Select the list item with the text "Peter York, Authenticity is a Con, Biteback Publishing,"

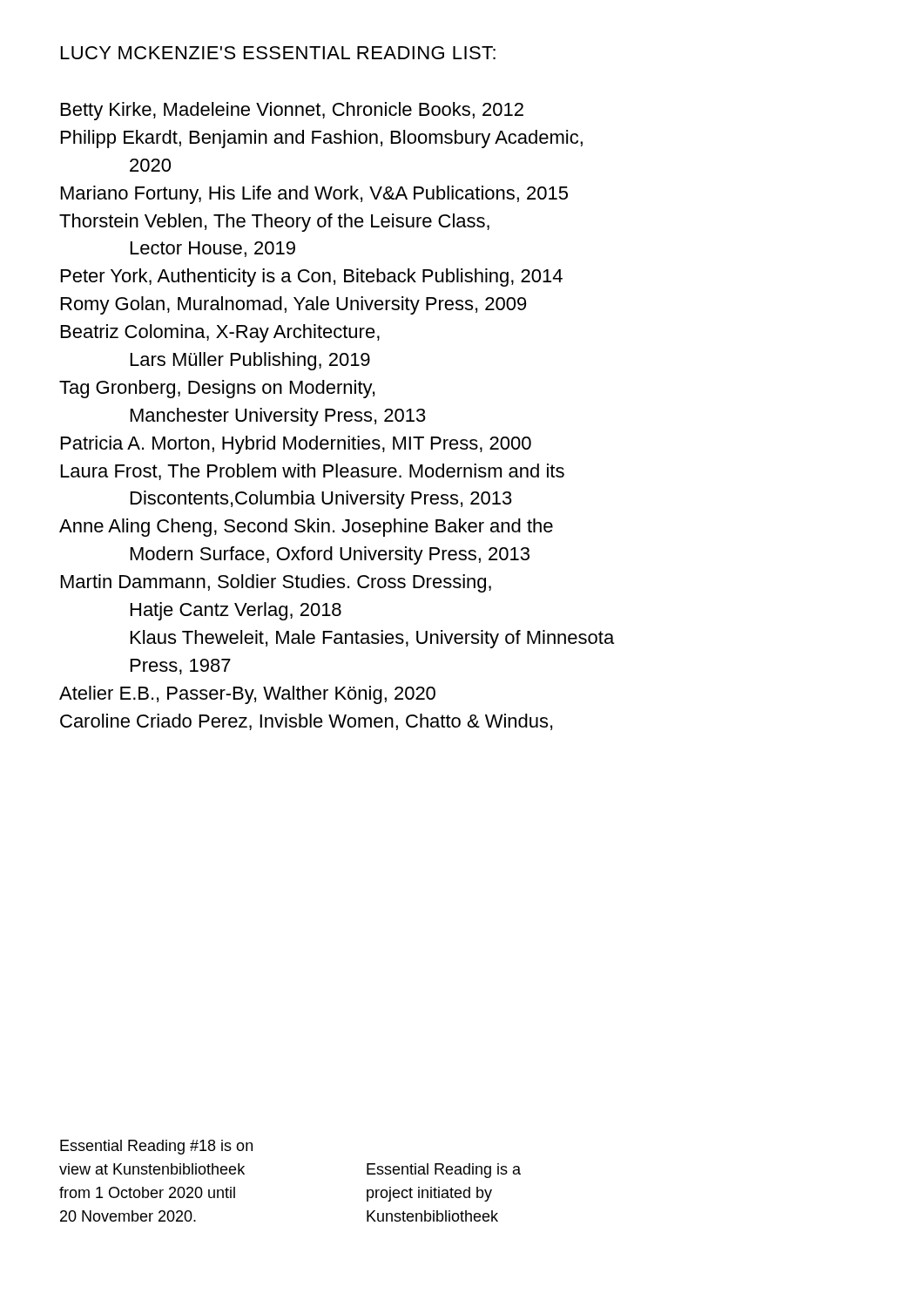311,276
